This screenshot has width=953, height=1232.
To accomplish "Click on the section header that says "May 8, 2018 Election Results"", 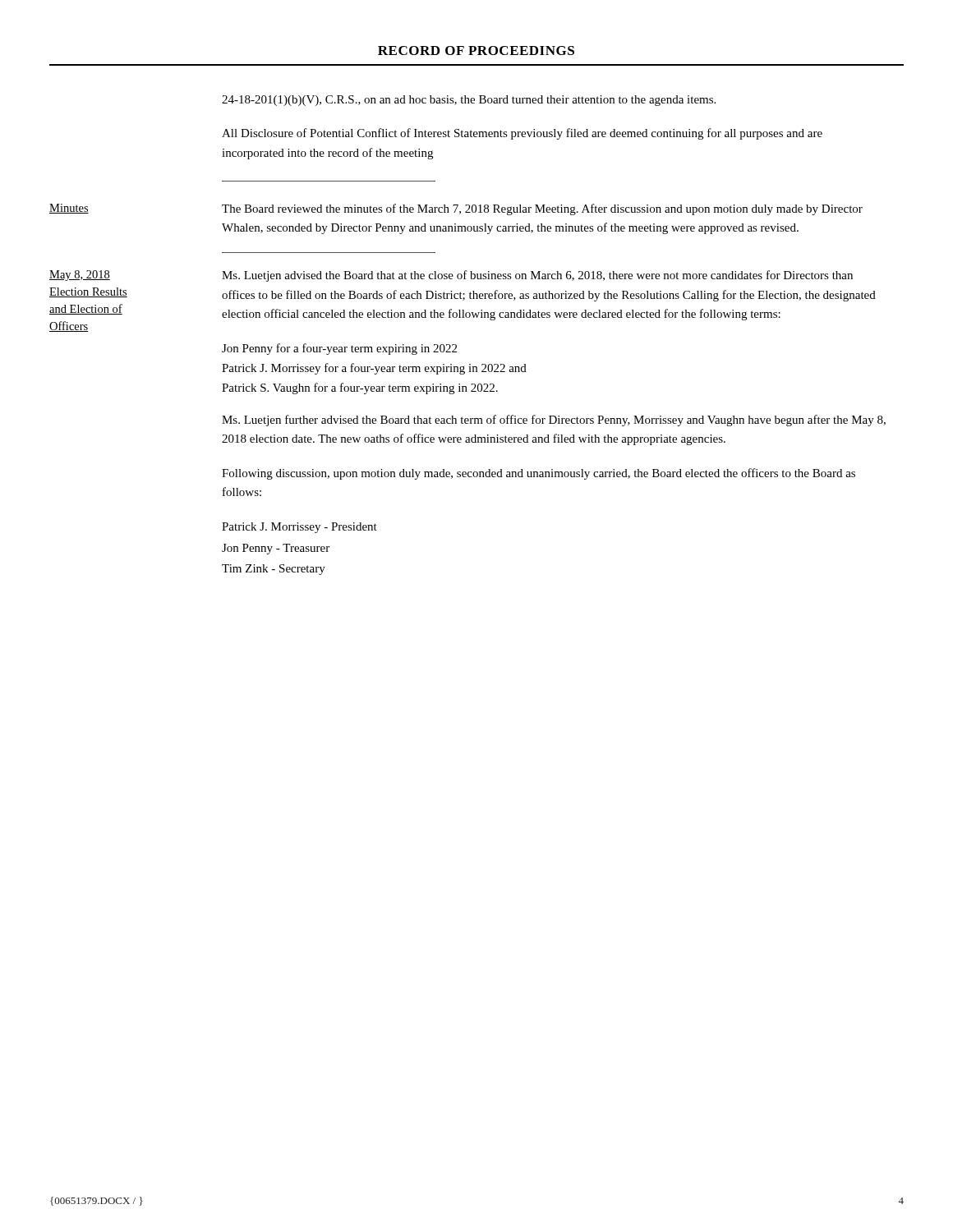I will coord(88,300).
